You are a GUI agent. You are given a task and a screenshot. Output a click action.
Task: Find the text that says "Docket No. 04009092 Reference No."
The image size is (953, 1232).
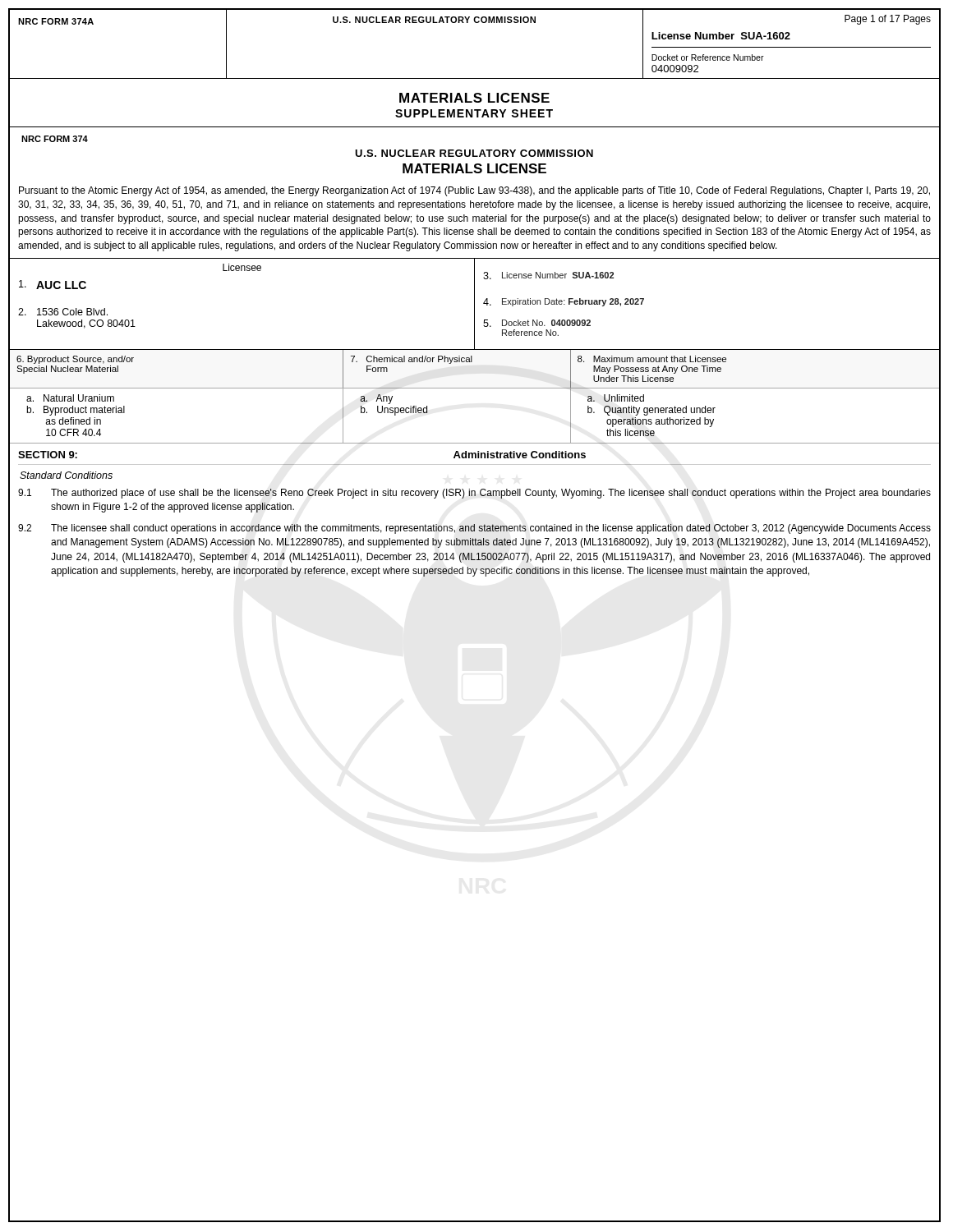537,328
